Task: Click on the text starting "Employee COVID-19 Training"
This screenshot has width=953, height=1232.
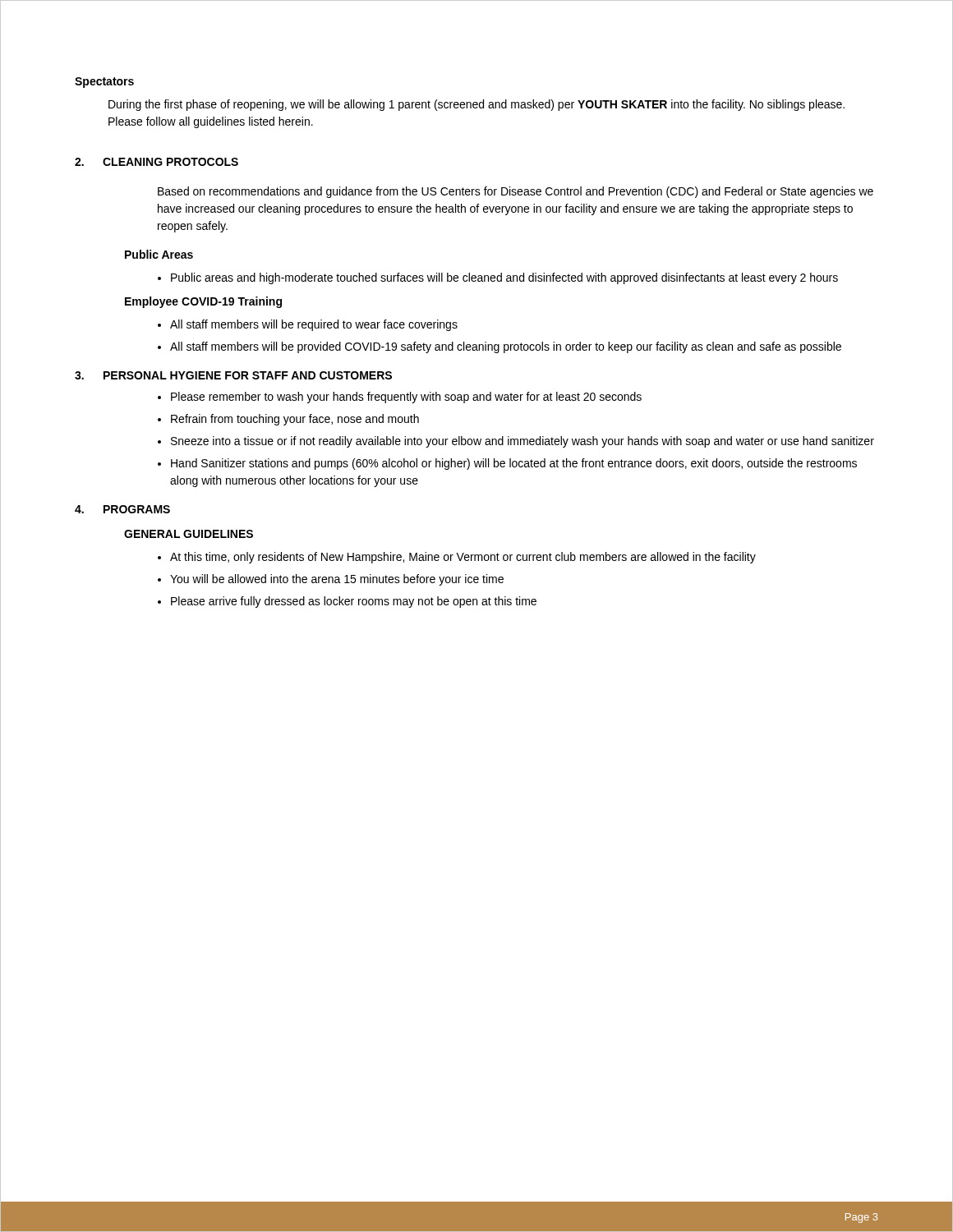Action: click(x=203, y=301)
